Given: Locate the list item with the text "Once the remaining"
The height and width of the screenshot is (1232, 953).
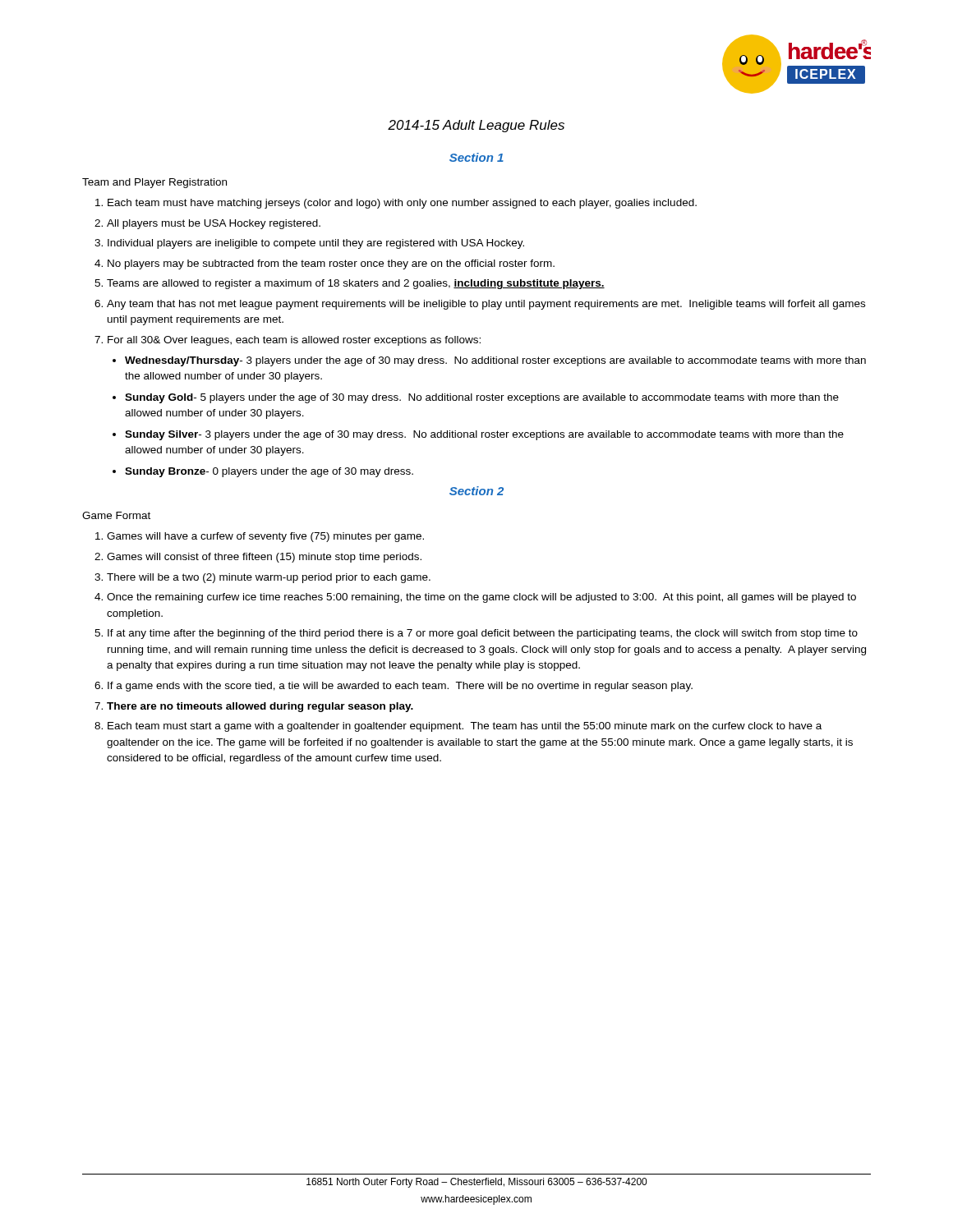Looking at the screenshot, I should click(x=482, y=605).
